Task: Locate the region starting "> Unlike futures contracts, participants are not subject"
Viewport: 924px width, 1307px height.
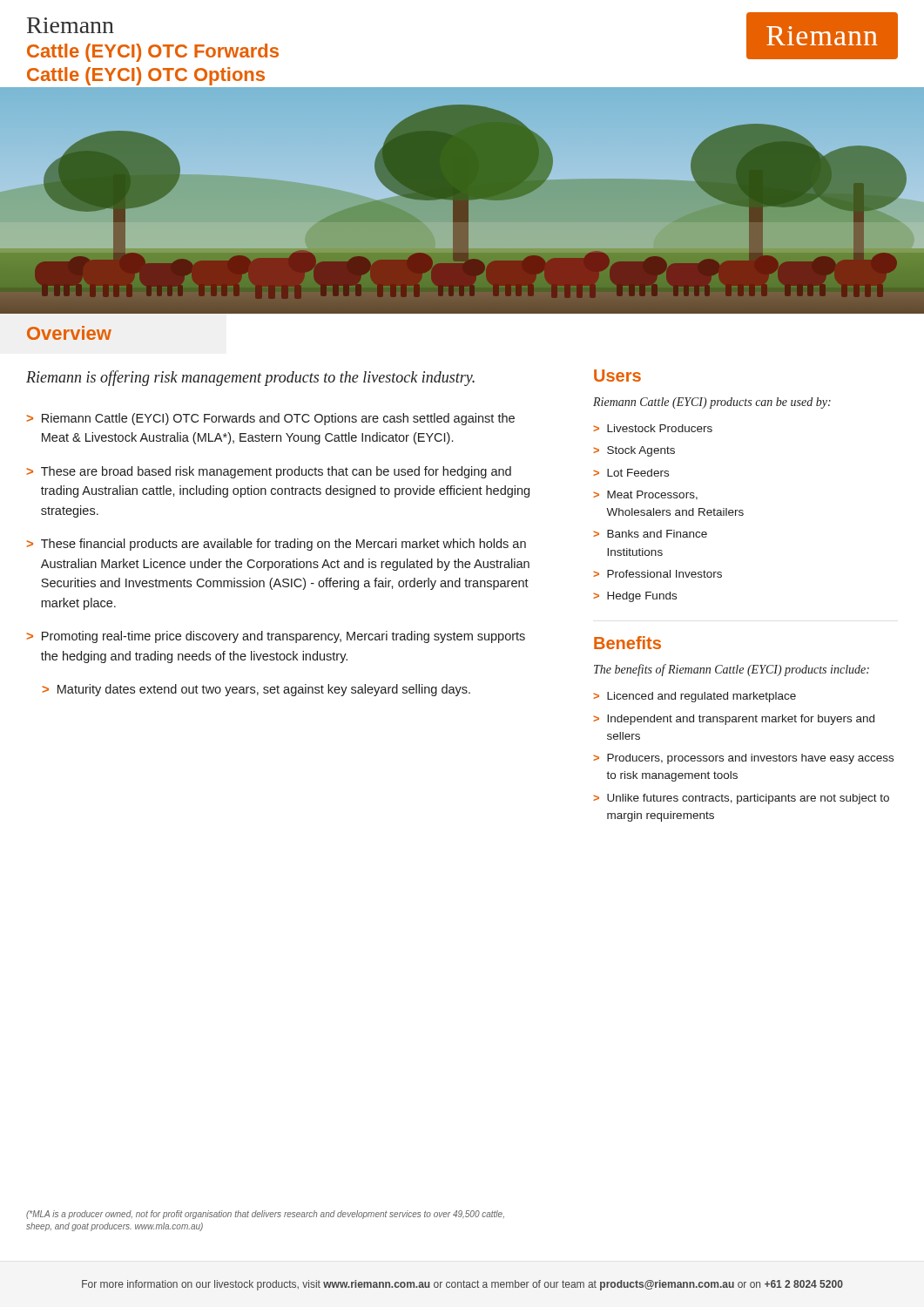Action: [745, 807]
